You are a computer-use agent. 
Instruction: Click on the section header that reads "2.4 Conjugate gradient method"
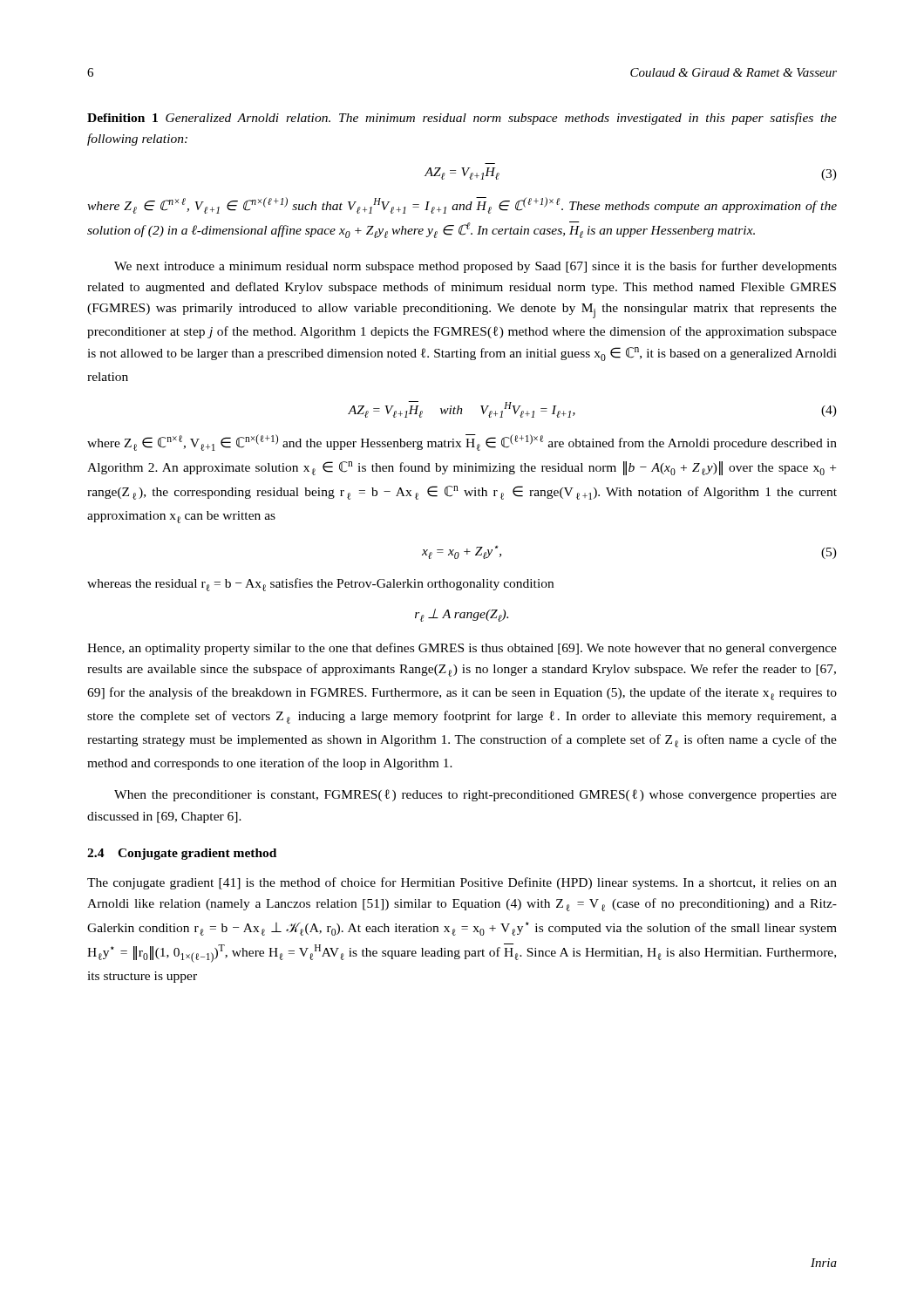[x=182, y=852]
